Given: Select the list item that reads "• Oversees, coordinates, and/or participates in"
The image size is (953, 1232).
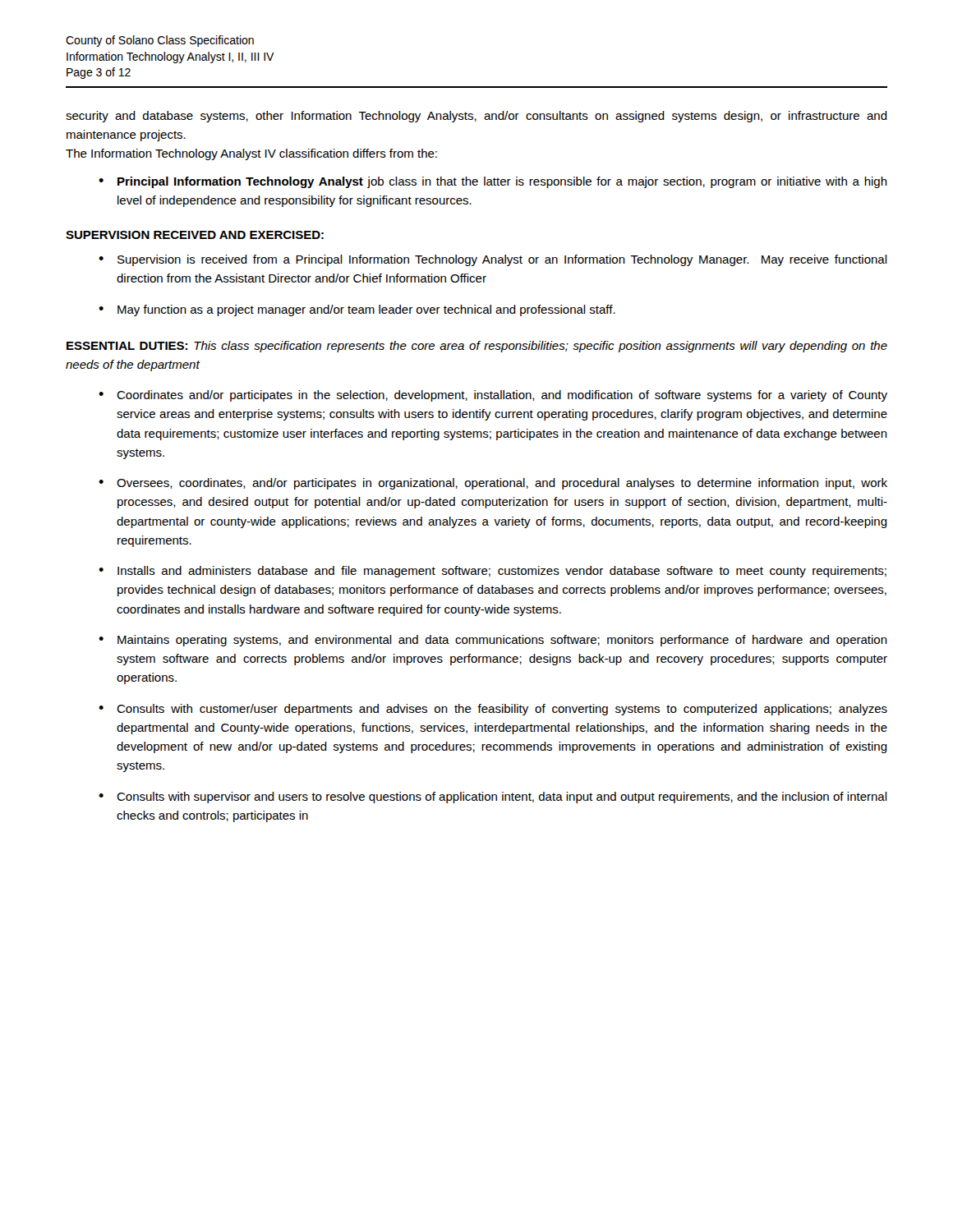Looking at the screenshot, I should tap(493, 511).
